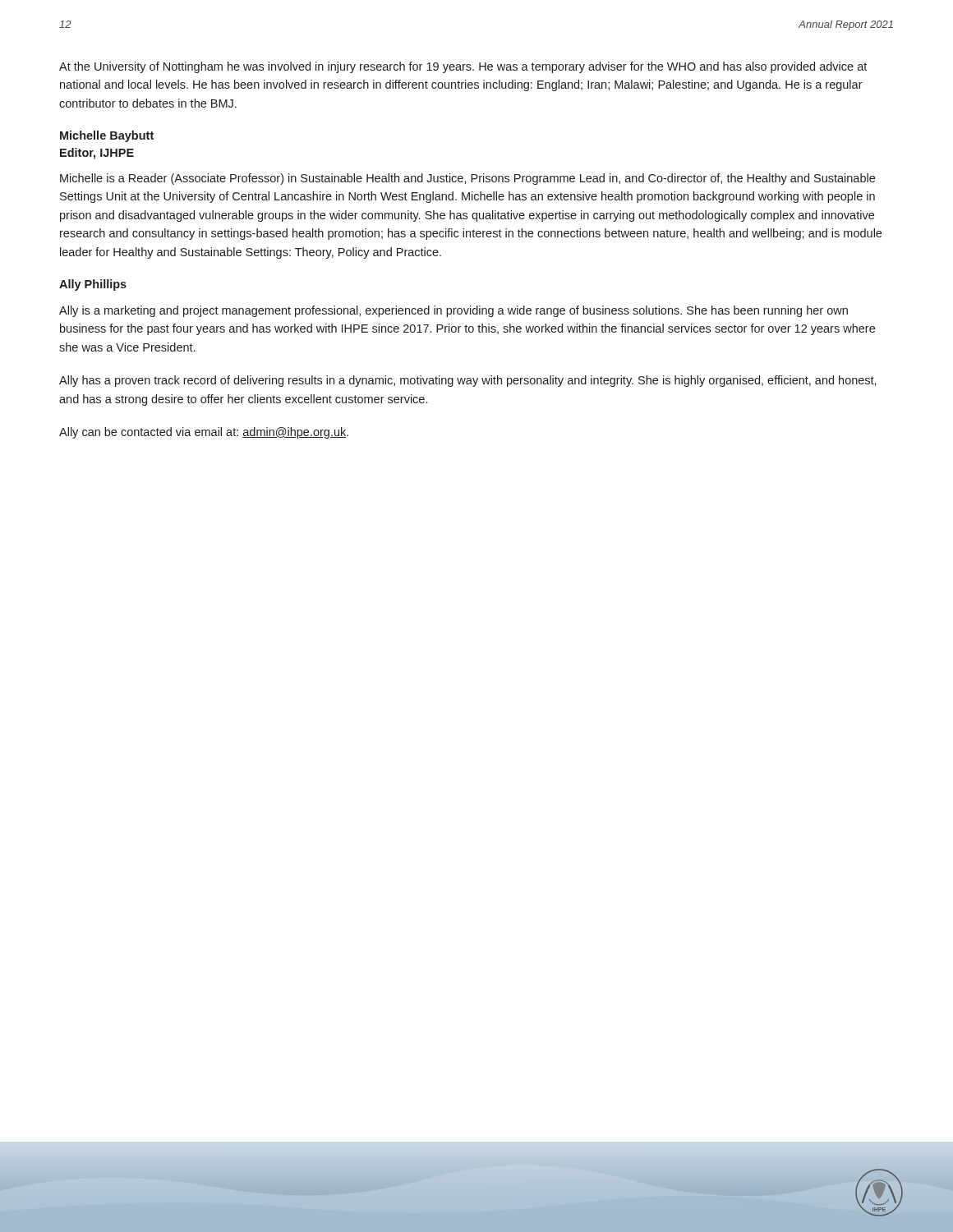This screenshot has height=1232, width=953.
Task: Locate the photo
Action: point(476,1187)
